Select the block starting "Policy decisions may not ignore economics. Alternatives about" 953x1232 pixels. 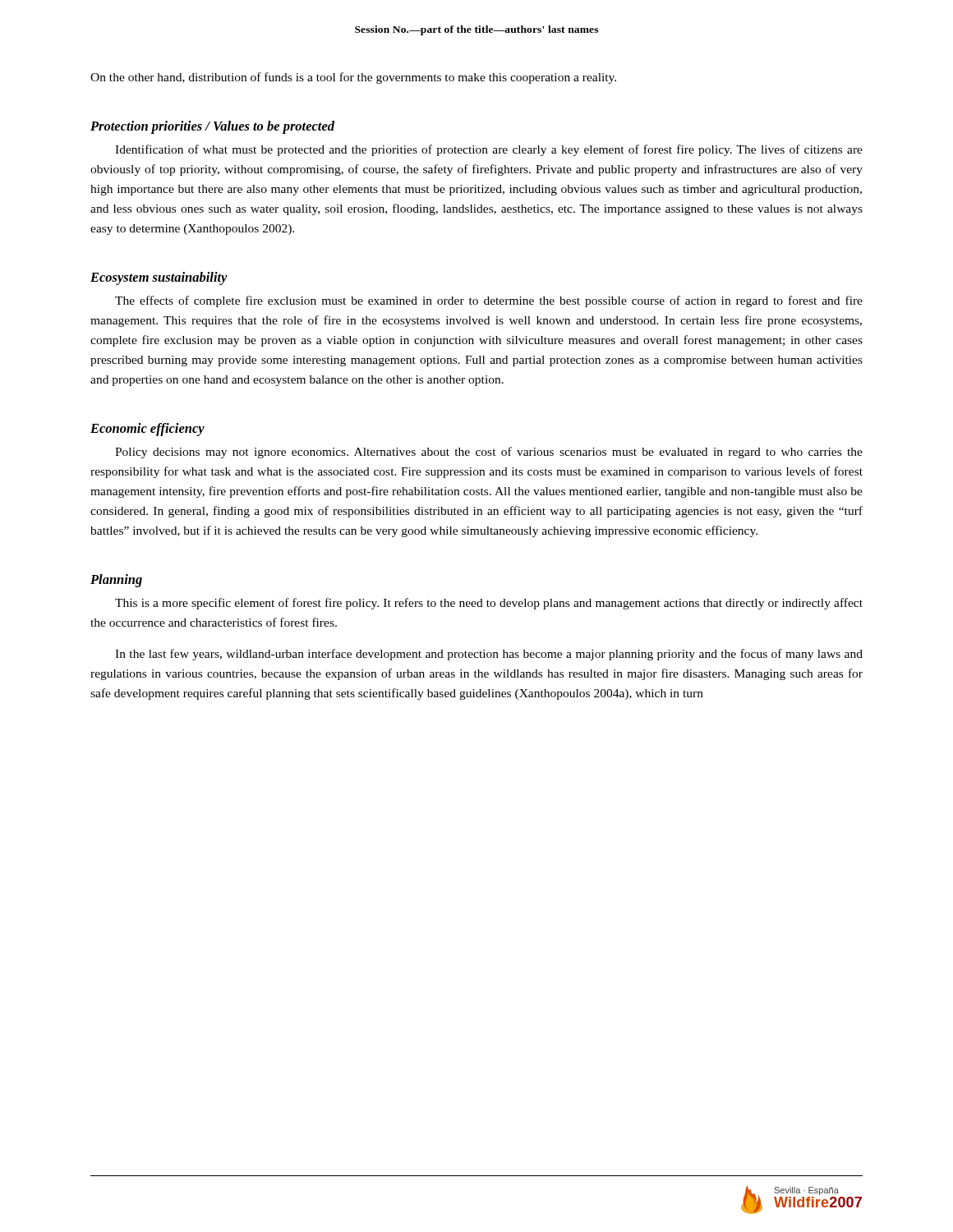click(x=476, y=491)
